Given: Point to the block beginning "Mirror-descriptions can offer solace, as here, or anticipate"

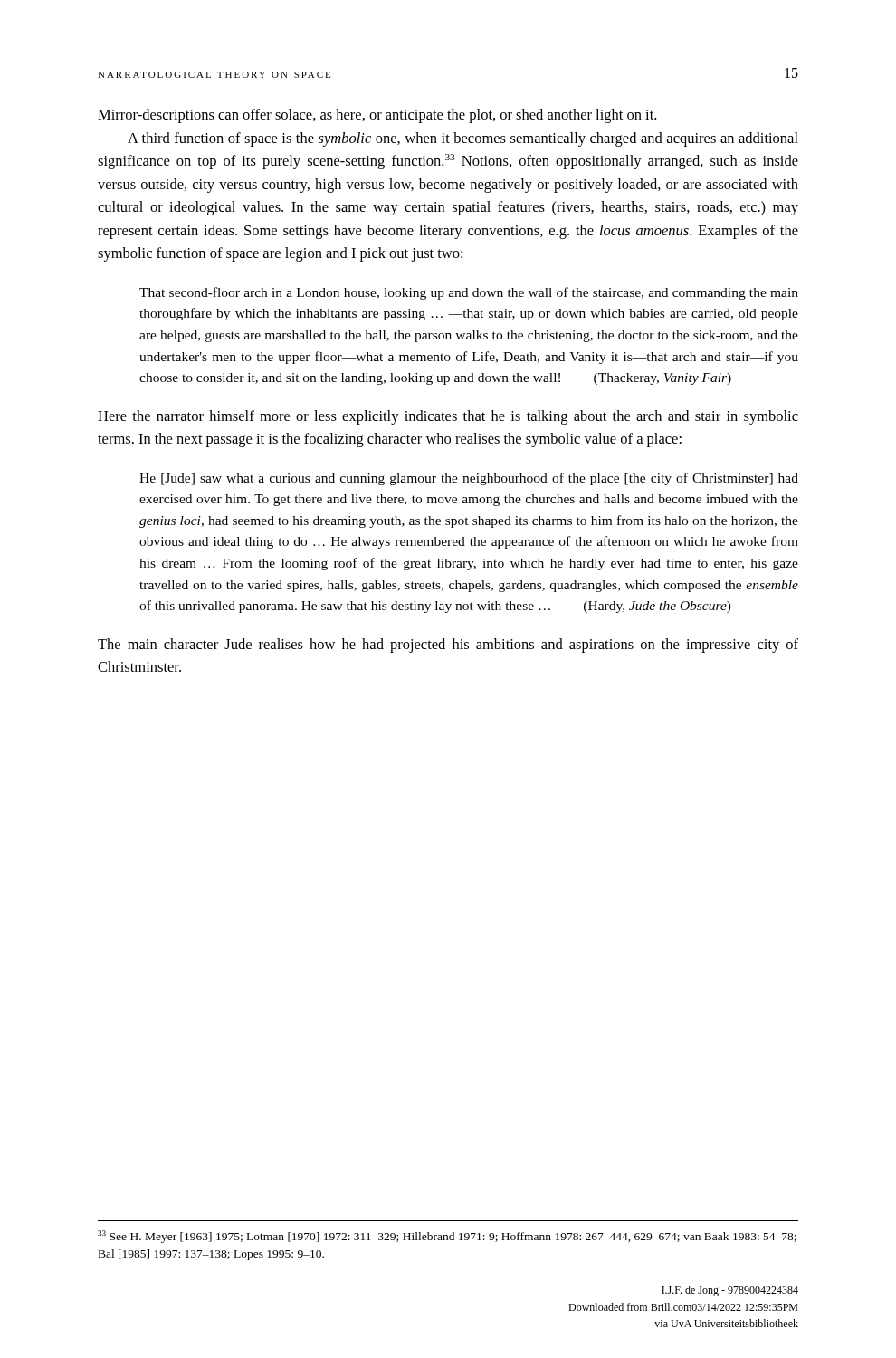Looking at the screenshot, I should pyautogui.click(x=448, y=184).
